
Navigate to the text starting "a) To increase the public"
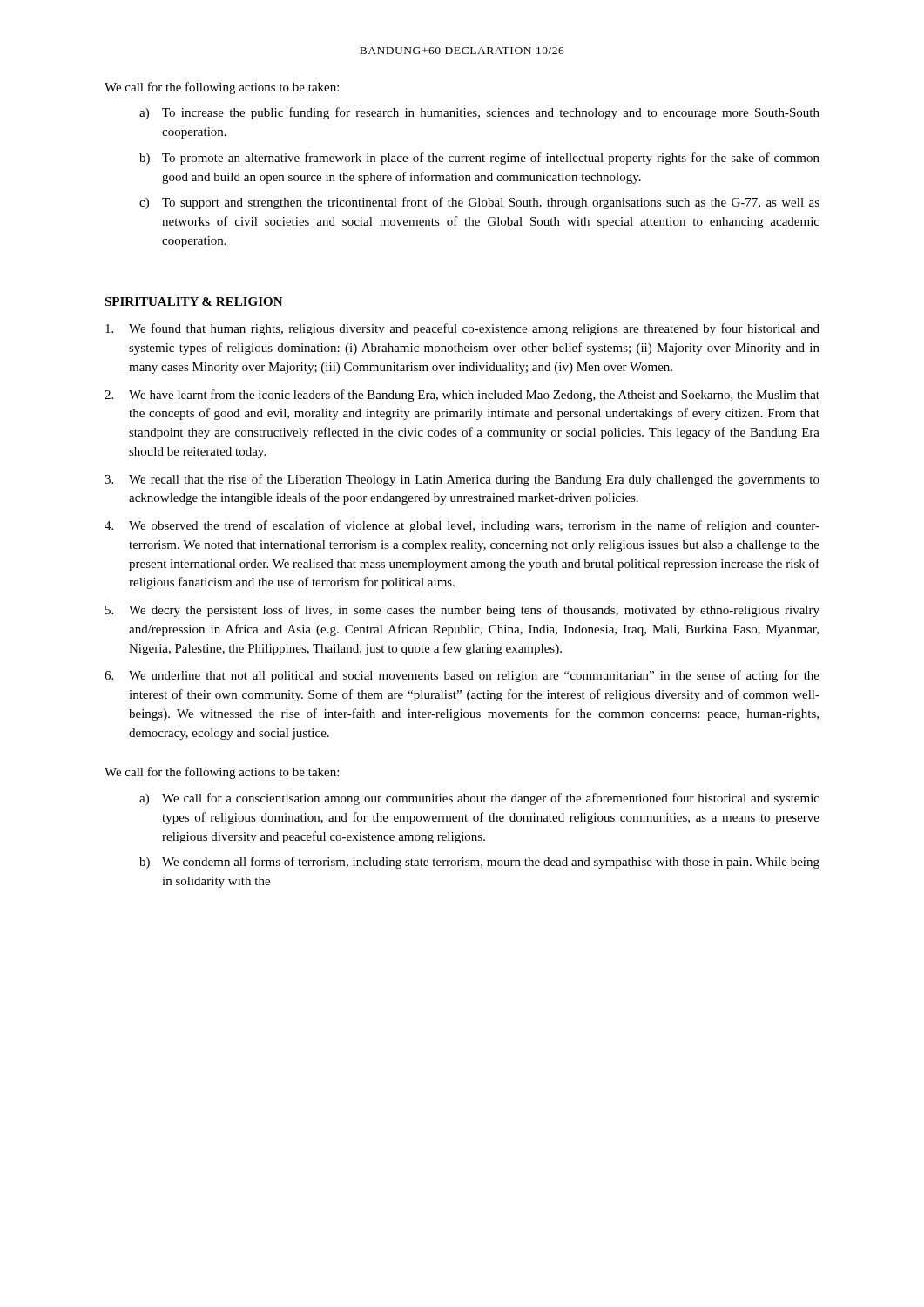(x=479, y=123)
